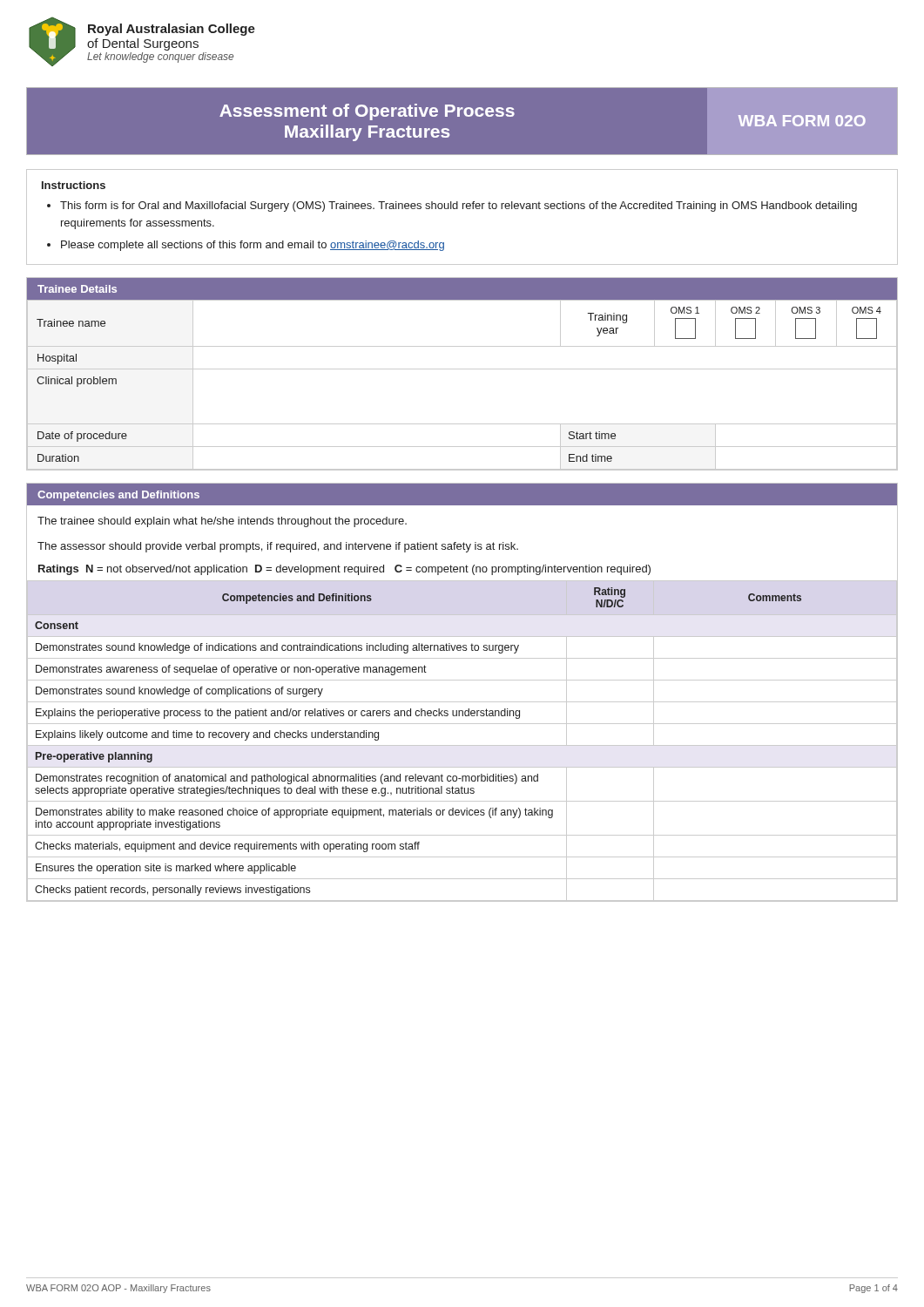Point to the region starting "The assessor should provide verbal prompts, if required,"
The height and width of the screenshot is (1307, 924).
pyautogui.click(x=278, y=546)
